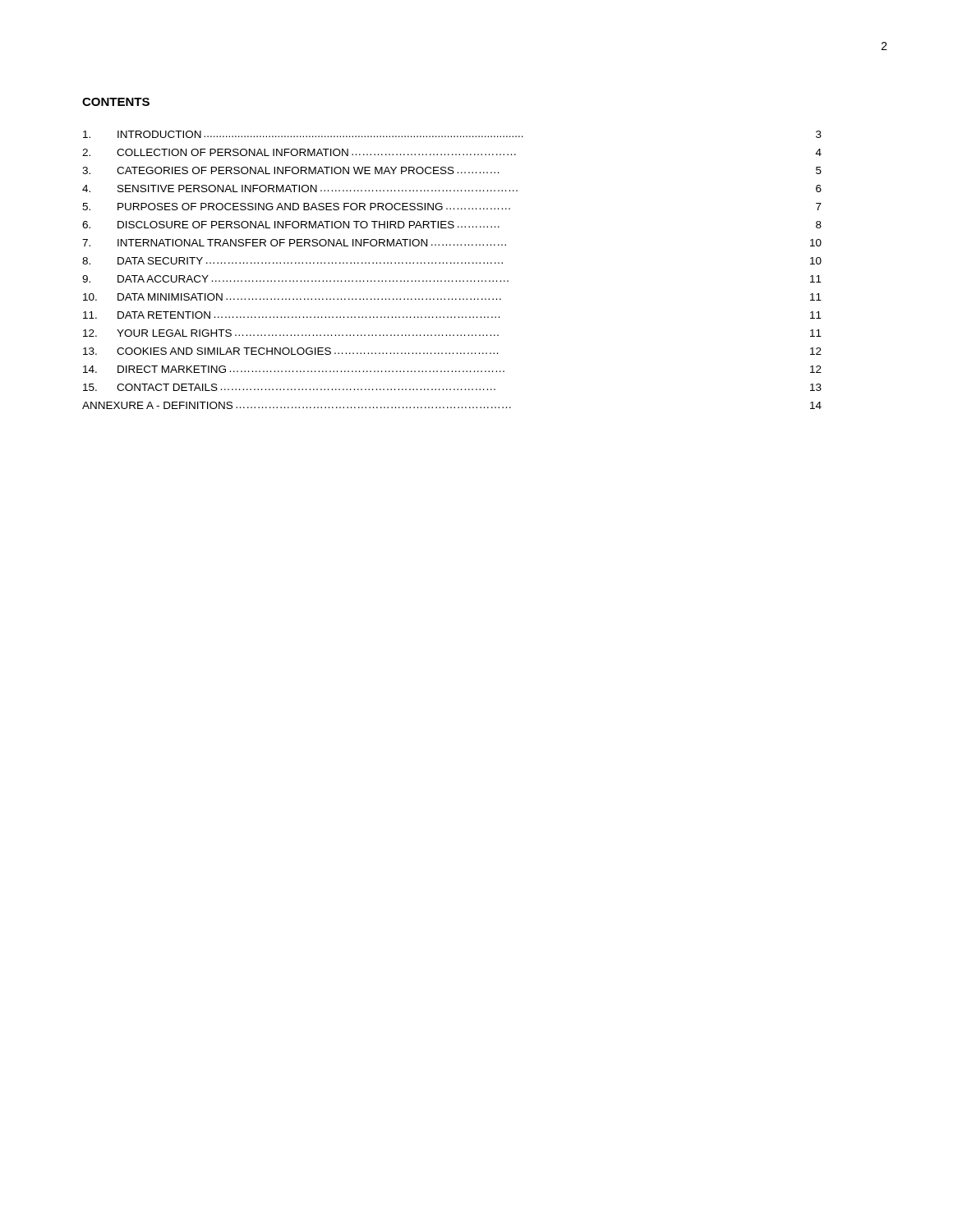The width and height of the screenshot is (953, 1232).
Task: Click on the text starting "ANNEXURE A -"
Action: [452, 405]
